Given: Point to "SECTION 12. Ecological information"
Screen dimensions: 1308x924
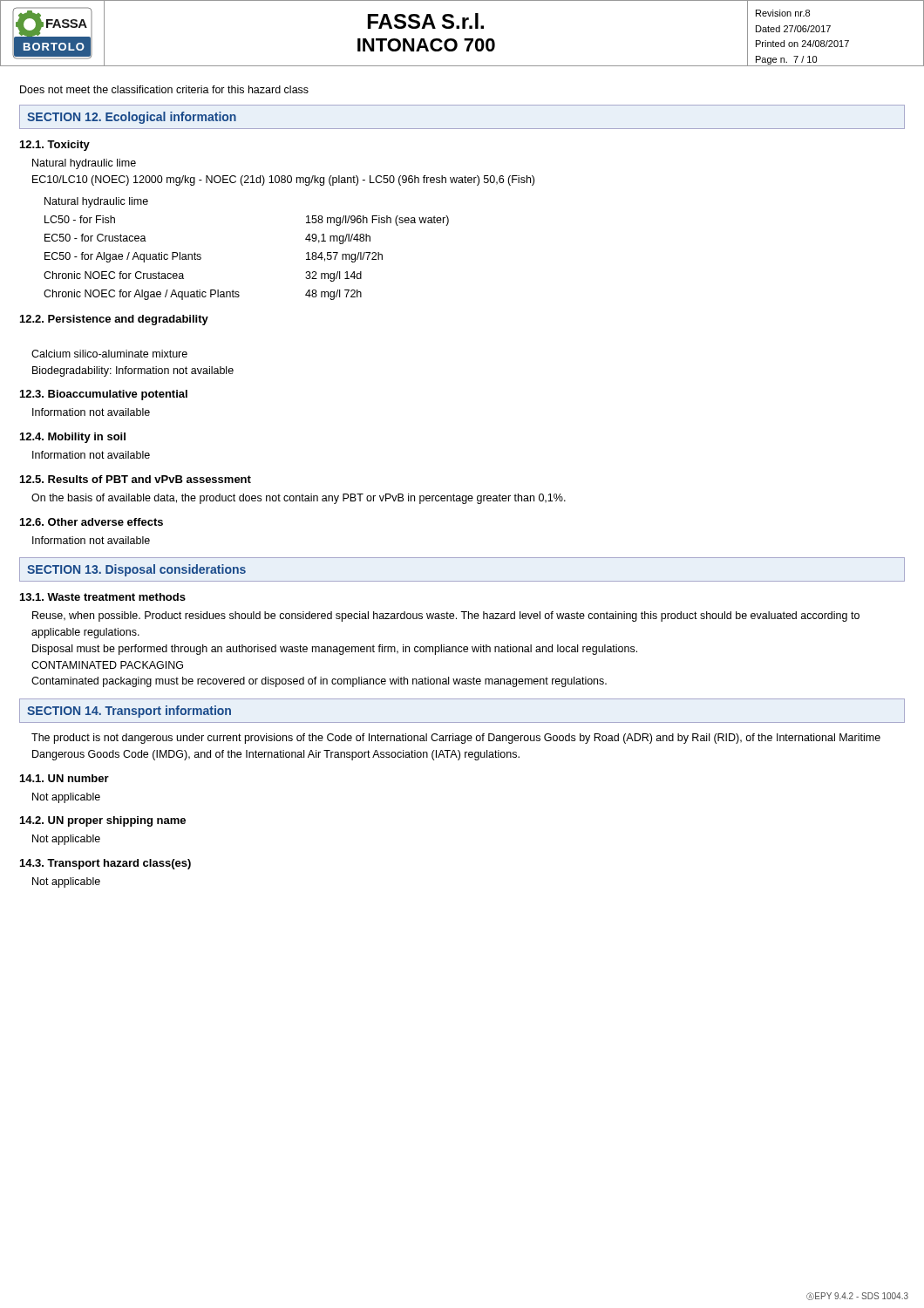Looking at the screenshot, I should coord(132,117).
